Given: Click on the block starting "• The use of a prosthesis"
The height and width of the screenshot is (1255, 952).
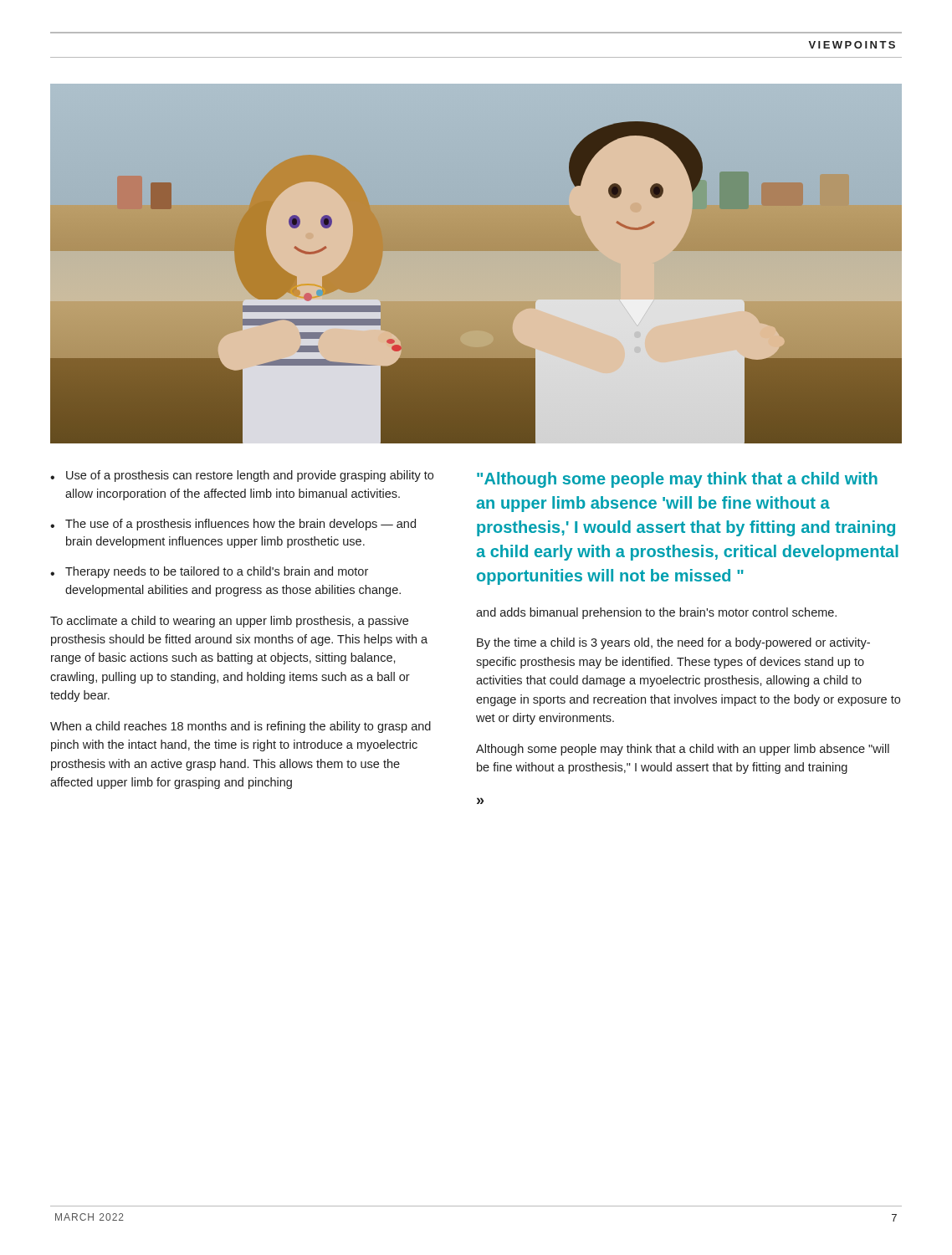Looking at the screenshot, I should pyautogui.click(x=246, y=533).
